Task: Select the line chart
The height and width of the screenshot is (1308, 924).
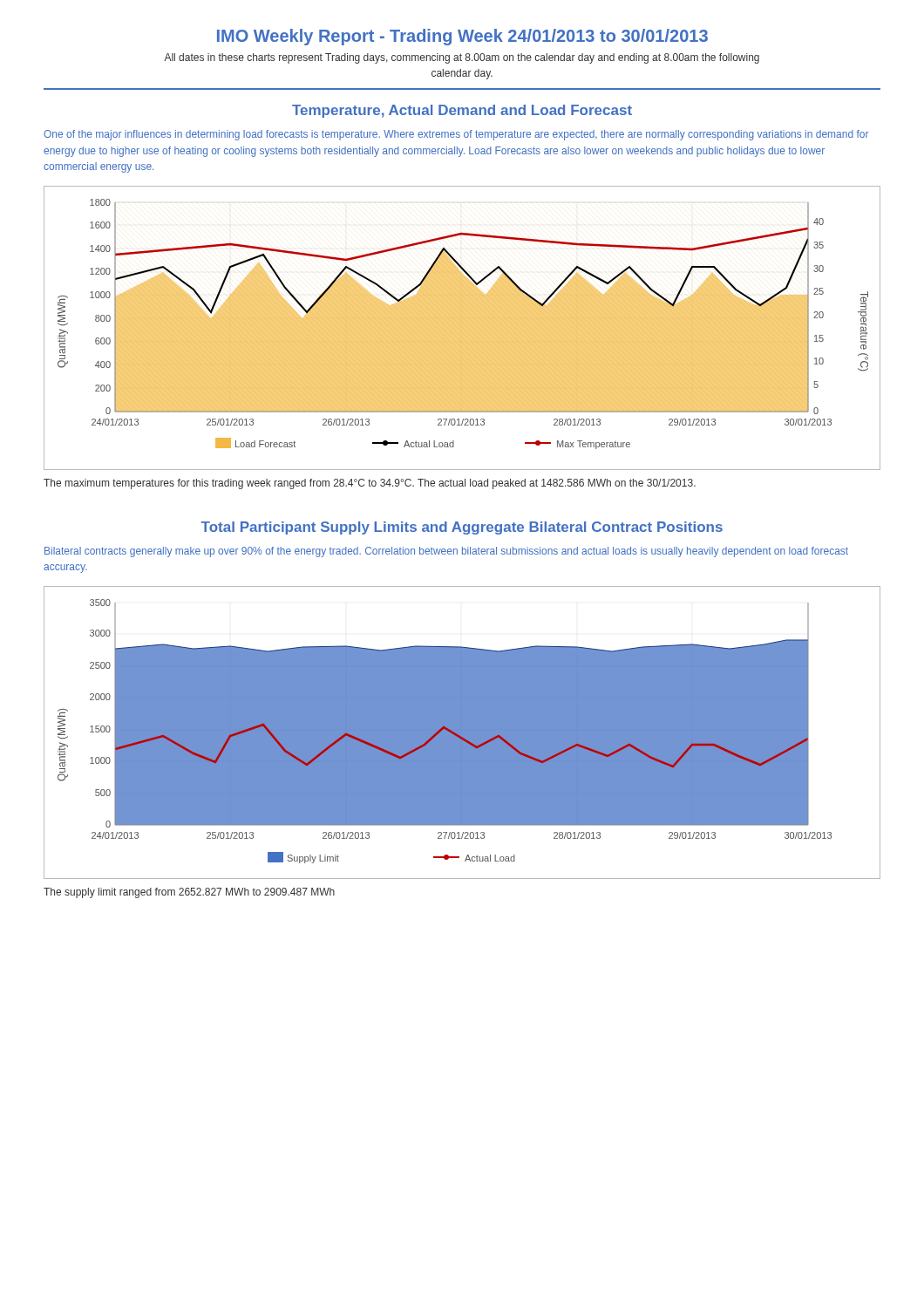Action: [462, 328]
